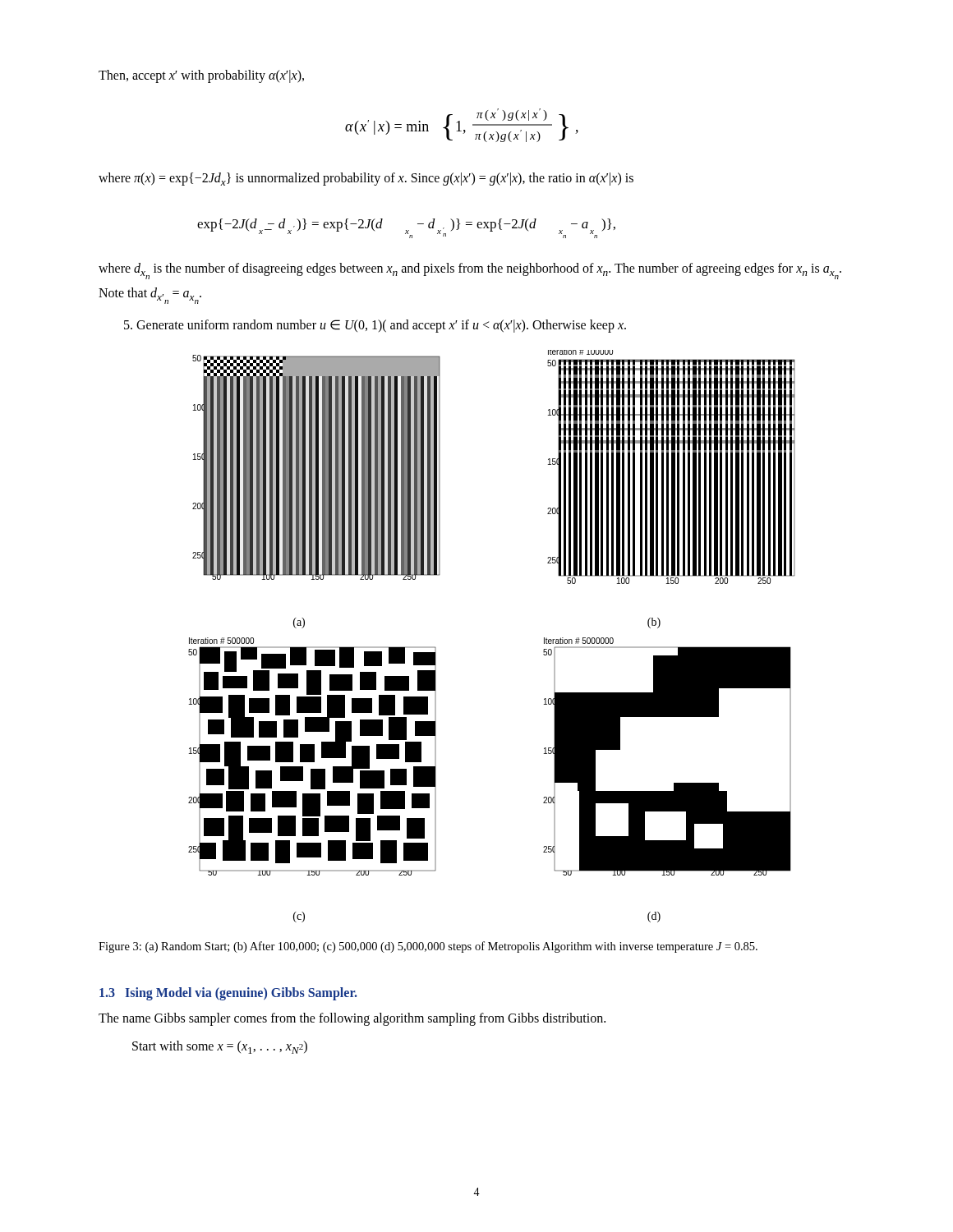Locate the caption containing "Figure 3: (a) Random Start; (b)"
The image size is (953, 1232).
click(428, 946)
